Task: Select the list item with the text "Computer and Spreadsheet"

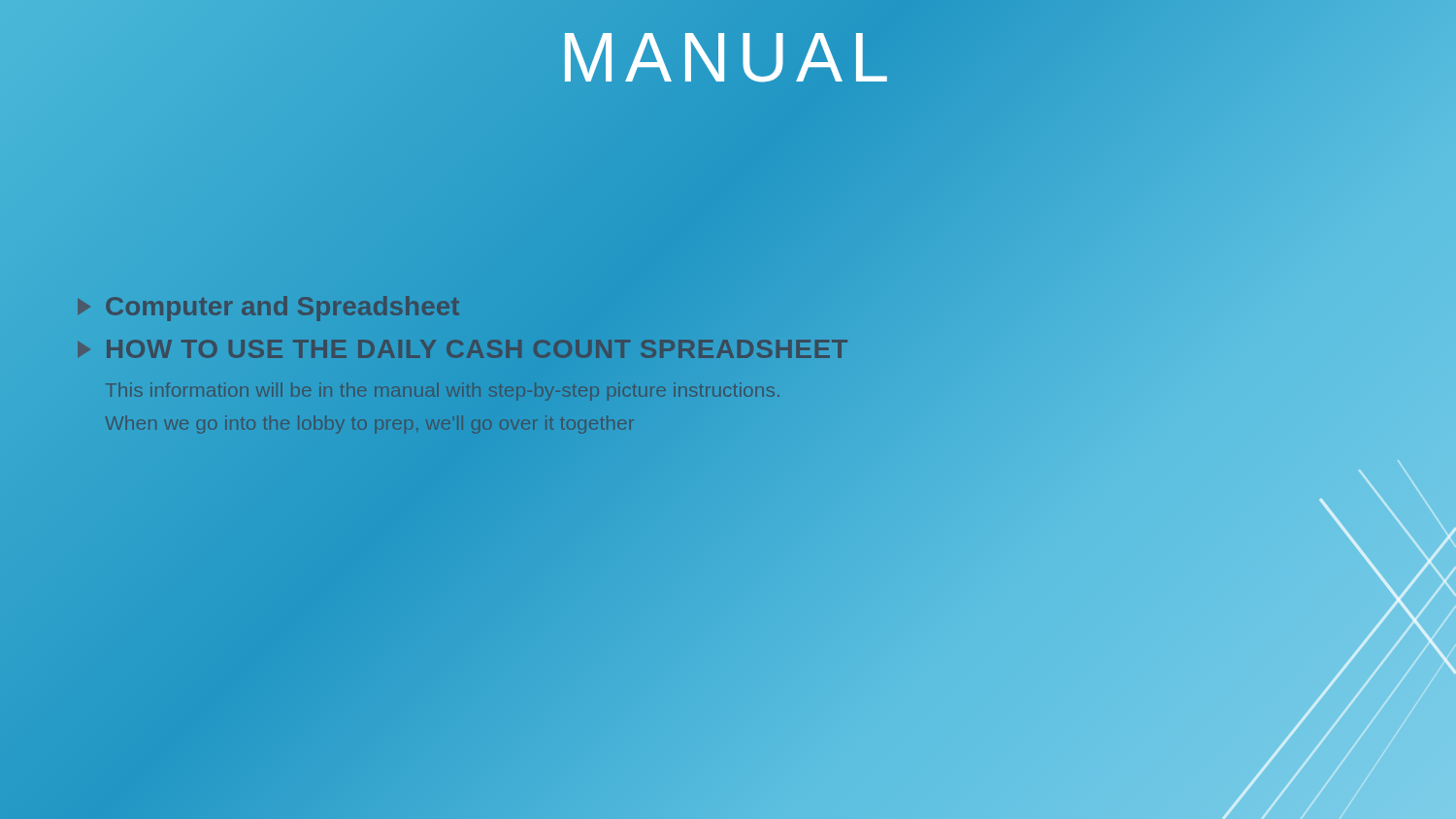Action: [x=269, y=307]
